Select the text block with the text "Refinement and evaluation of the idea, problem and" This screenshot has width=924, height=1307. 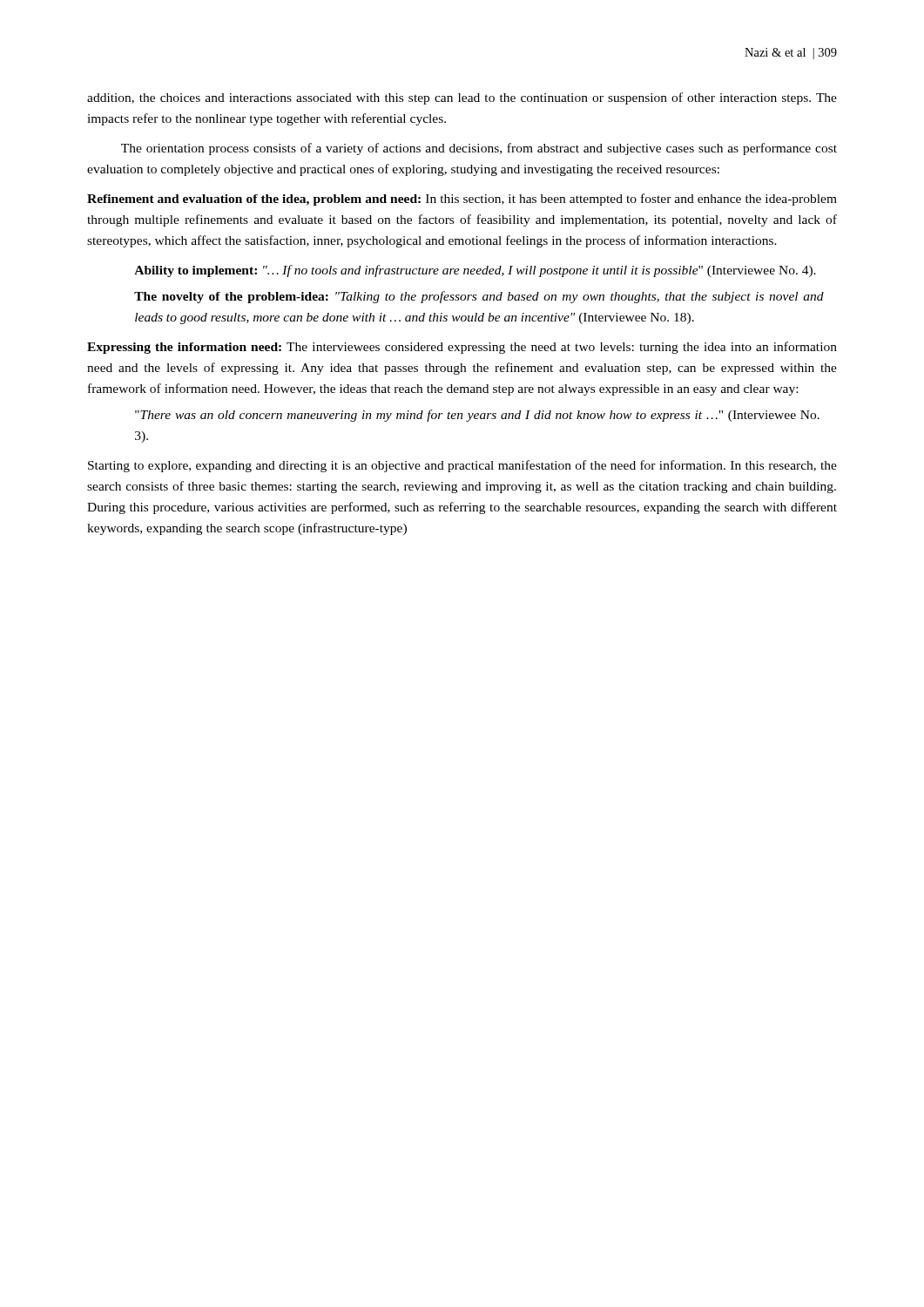462,220
